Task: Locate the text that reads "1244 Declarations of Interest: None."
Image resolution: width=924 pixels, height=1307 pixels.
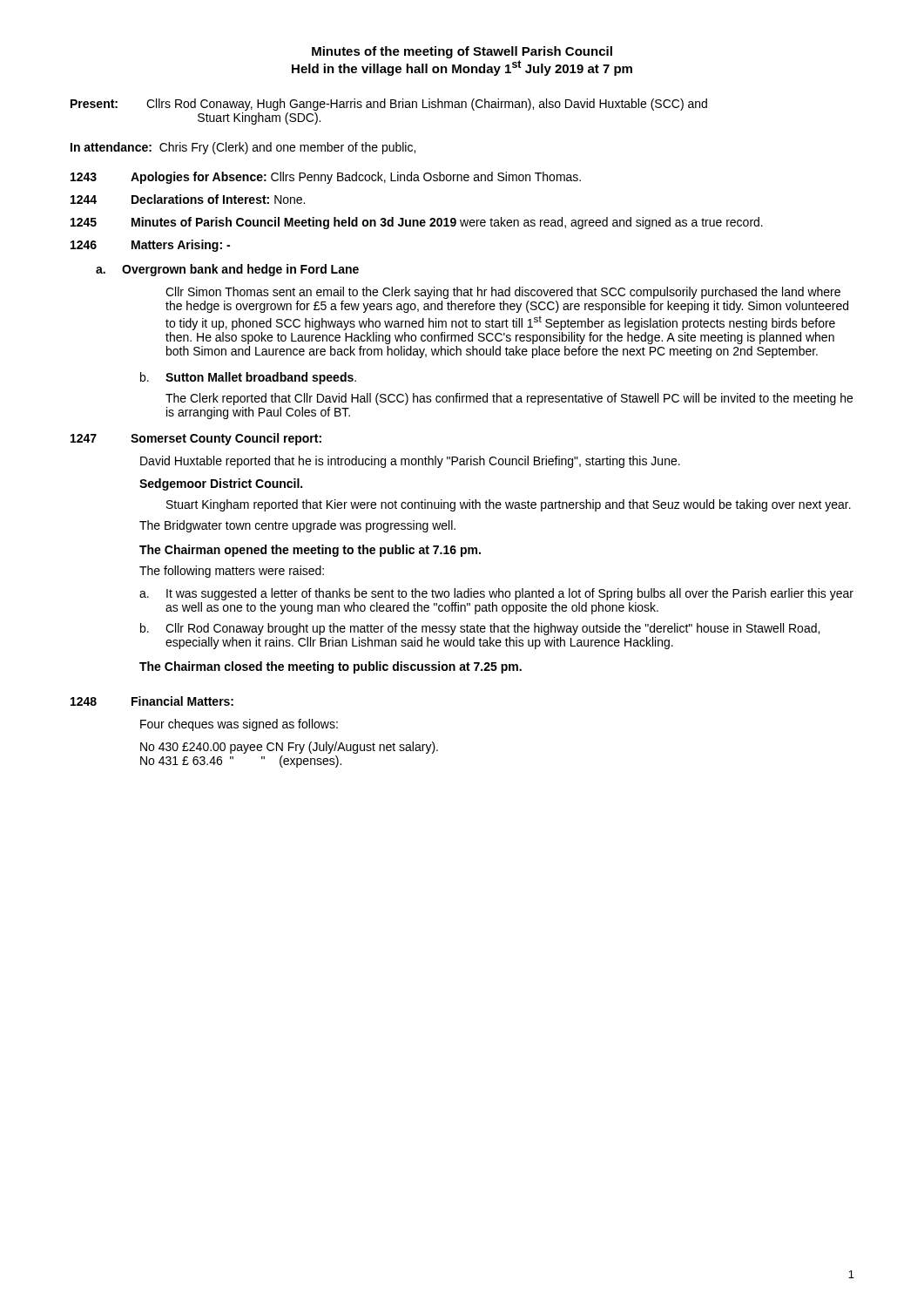Action: click(188, 199)
